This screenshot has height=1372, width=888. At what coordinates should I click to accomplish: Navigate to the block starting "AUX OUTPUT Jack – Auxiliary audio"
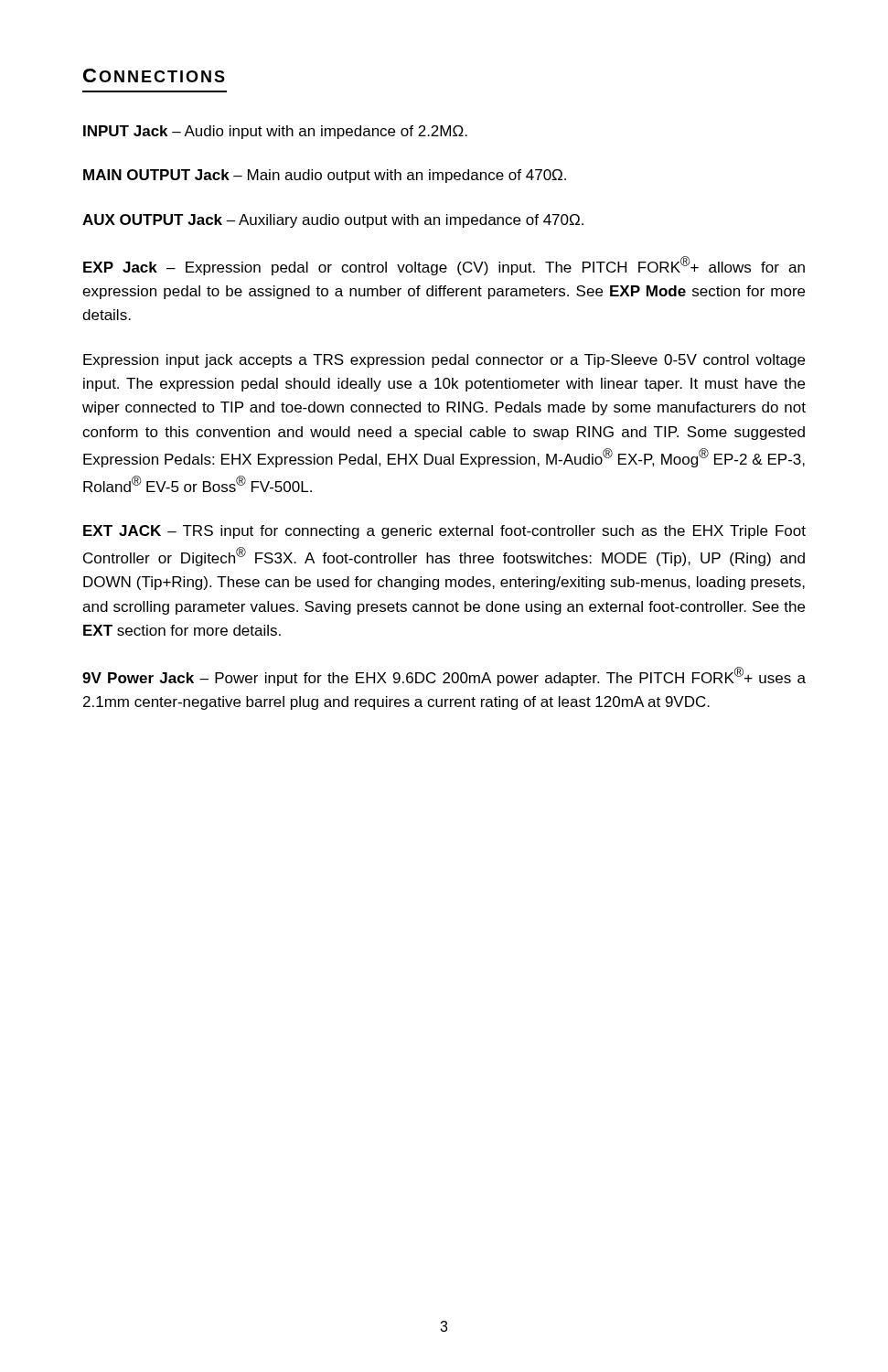coord(334,220)
